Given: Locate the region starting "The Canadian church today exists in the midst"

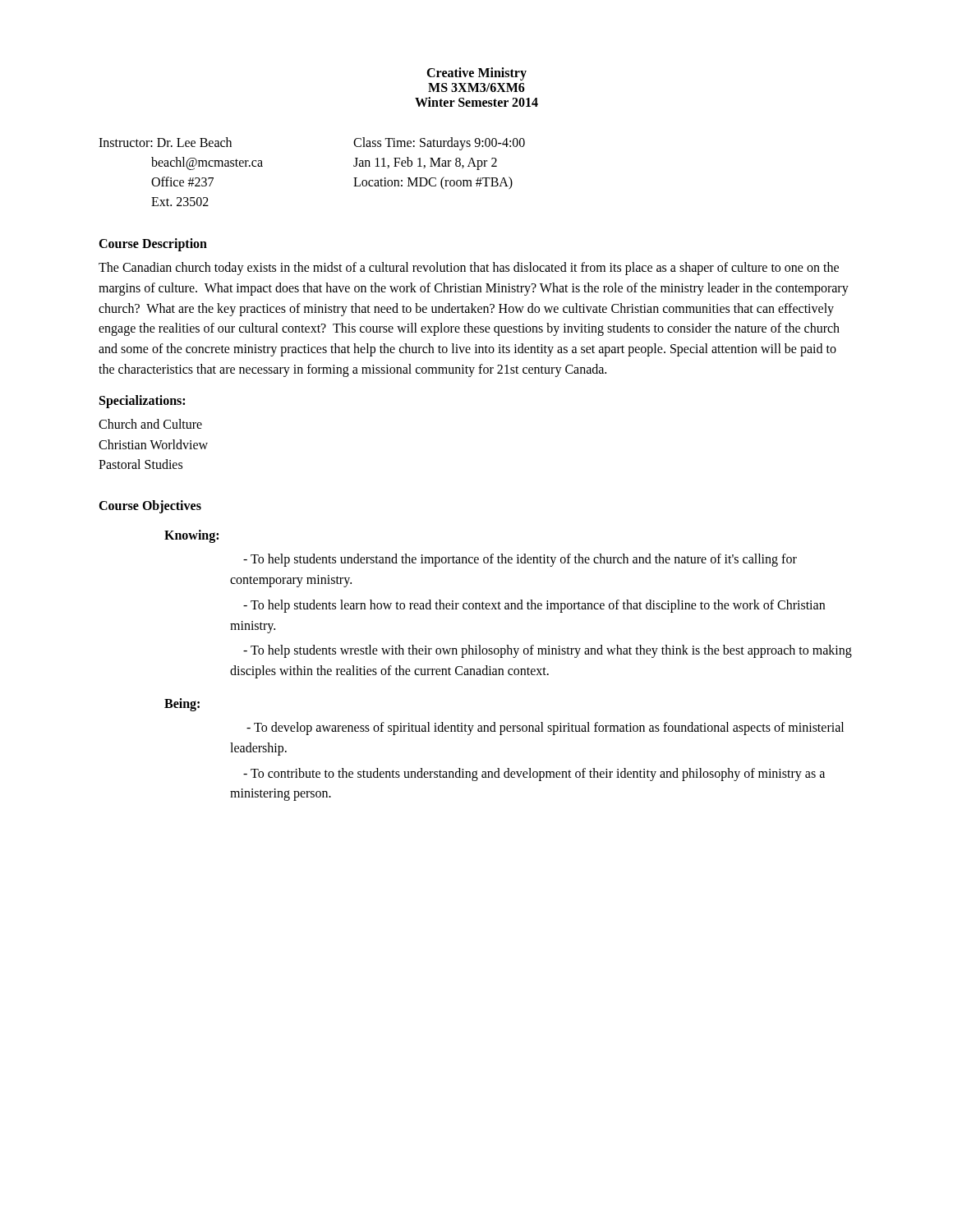Looking at the screenshot, I should click(473, 318).
